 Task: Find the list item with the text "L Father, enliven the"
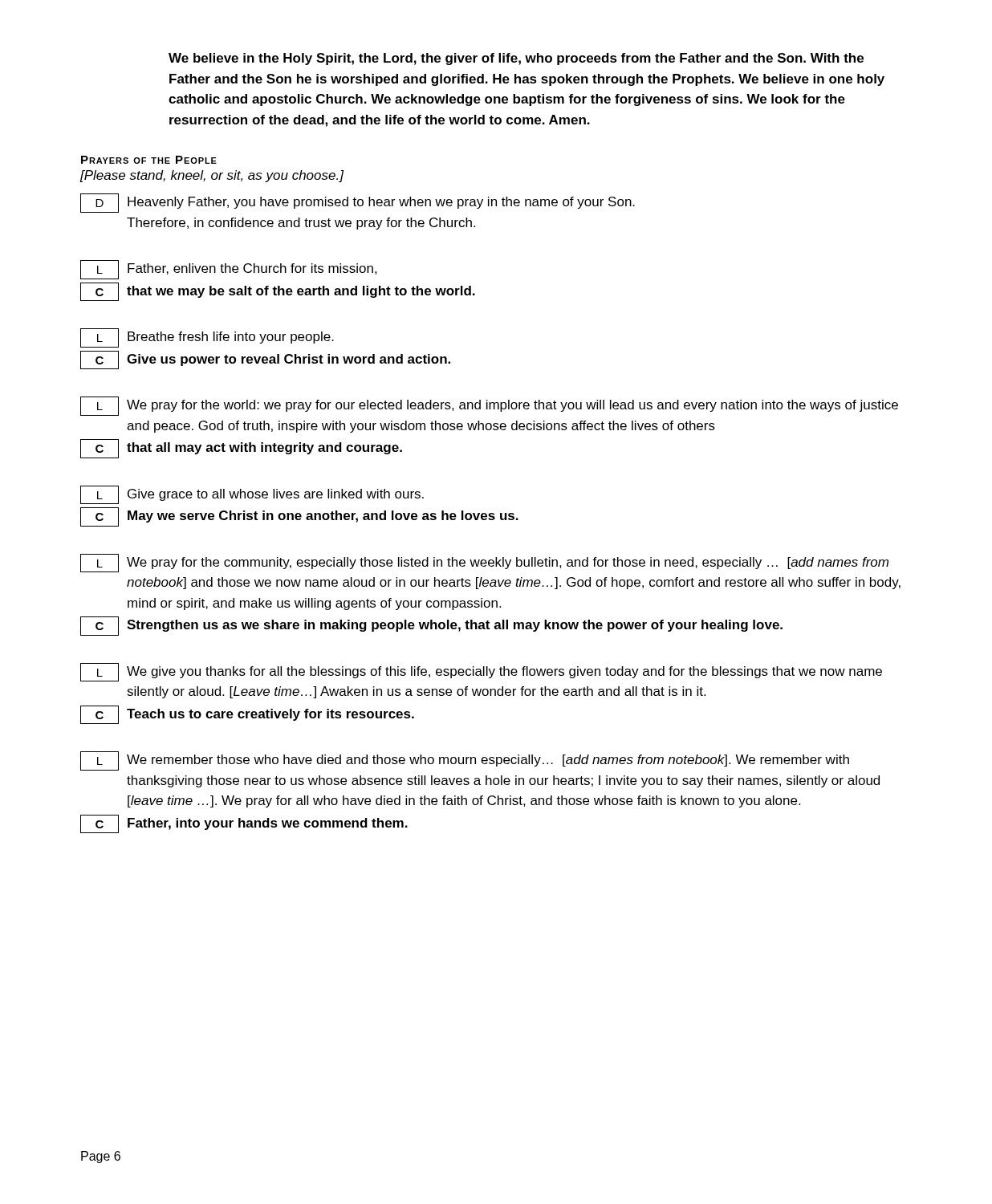(229, 270)
